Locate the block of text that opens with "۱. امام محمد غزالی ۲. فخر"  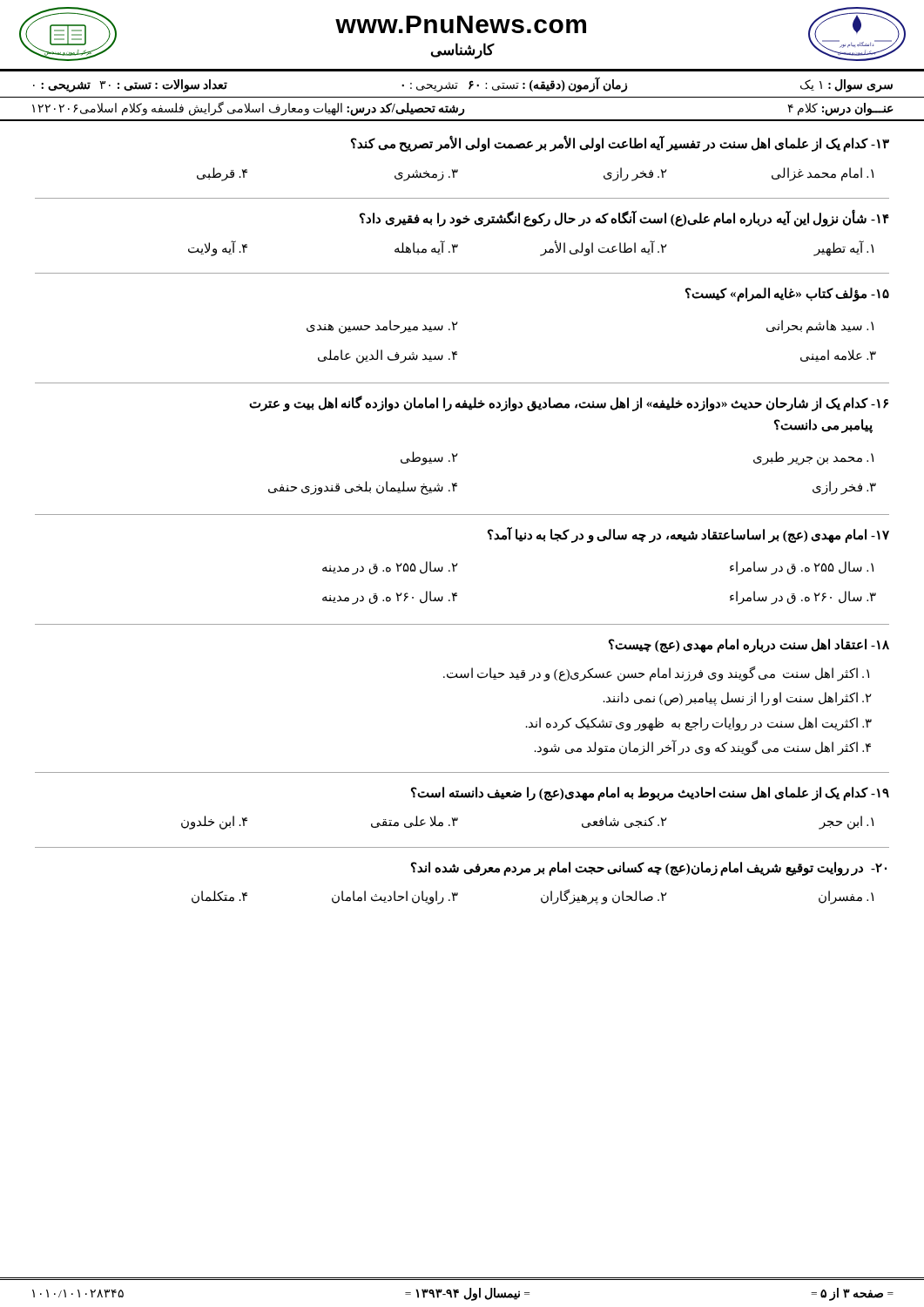pyautogui.click(x=462, y=173)
